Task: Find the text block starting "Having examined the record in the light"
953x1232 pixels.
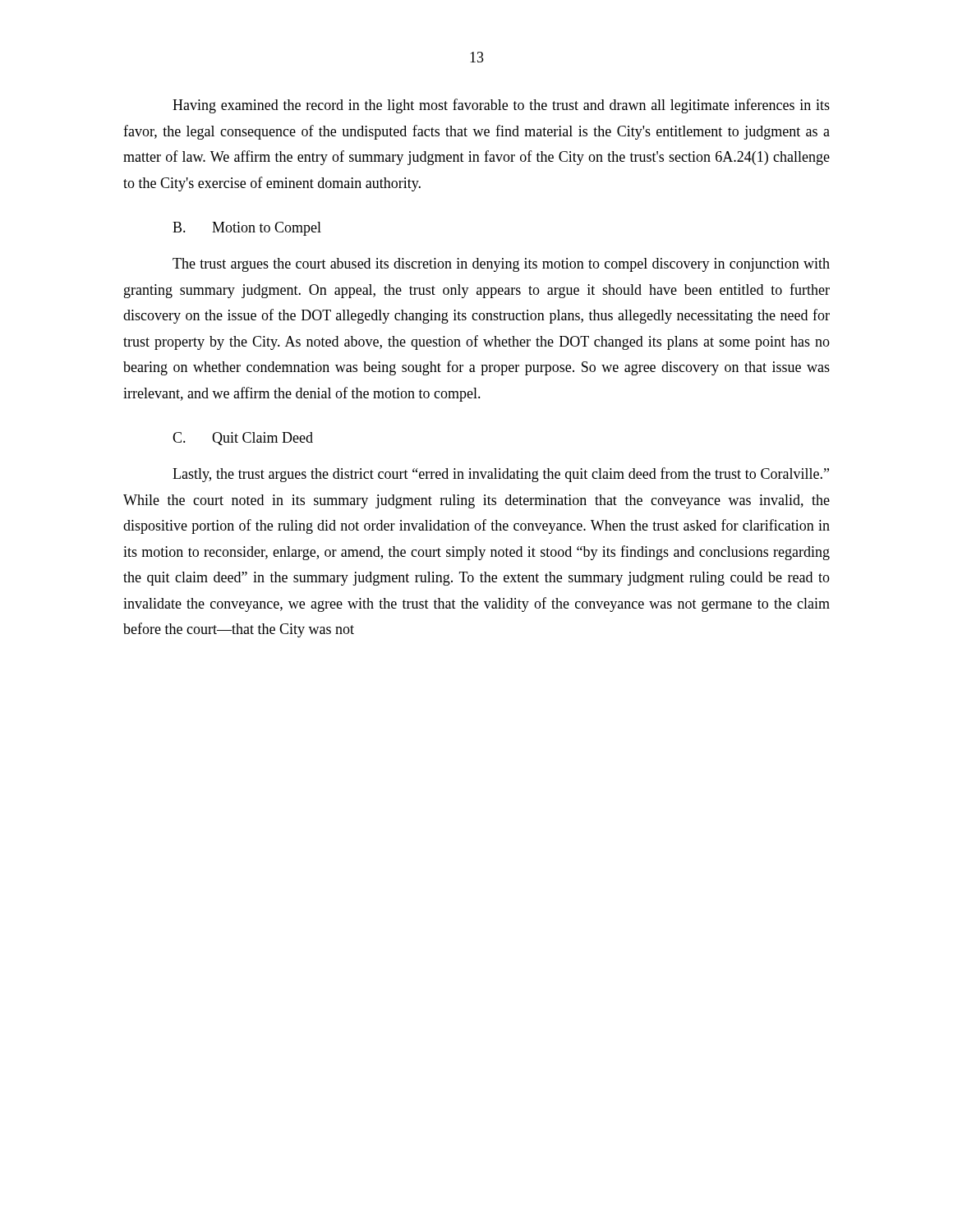Action: pyautogui.click(x=476, y=144)
